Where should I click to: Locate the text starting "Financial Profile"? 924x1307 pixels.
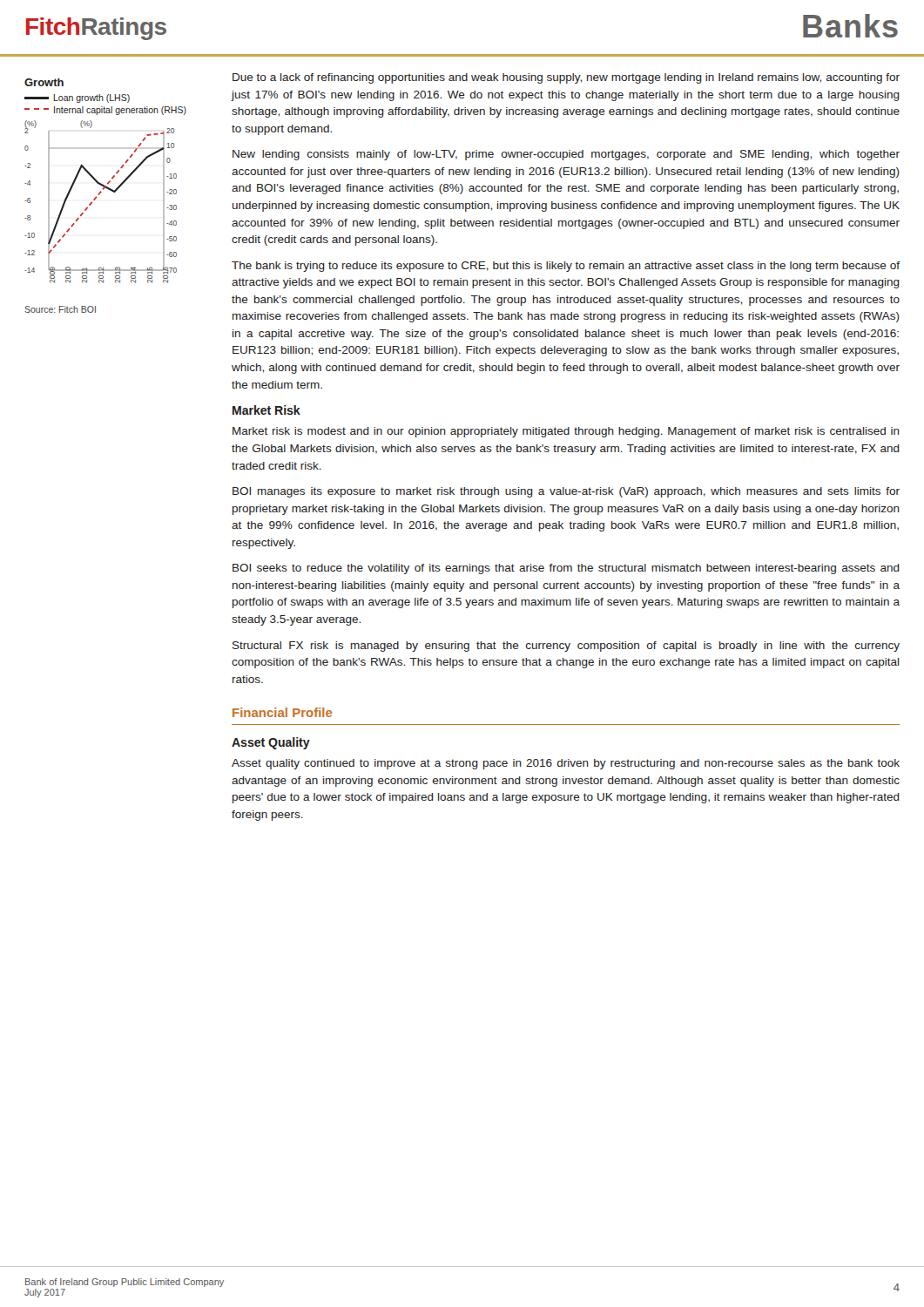click(x=282, y=713)
